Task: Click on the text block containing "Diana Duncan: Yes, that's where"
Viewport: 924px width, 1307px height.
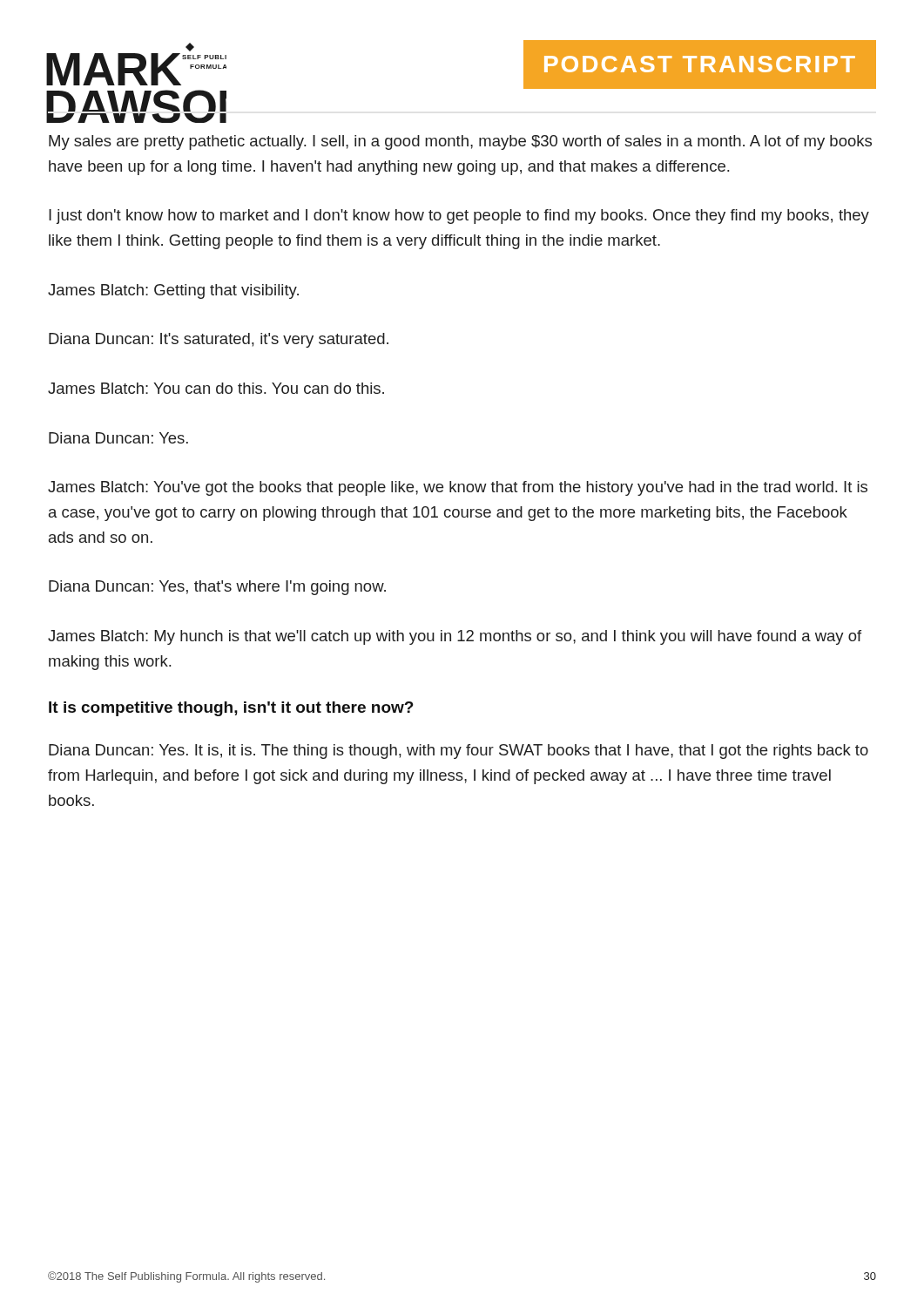Action: point(218,586)
